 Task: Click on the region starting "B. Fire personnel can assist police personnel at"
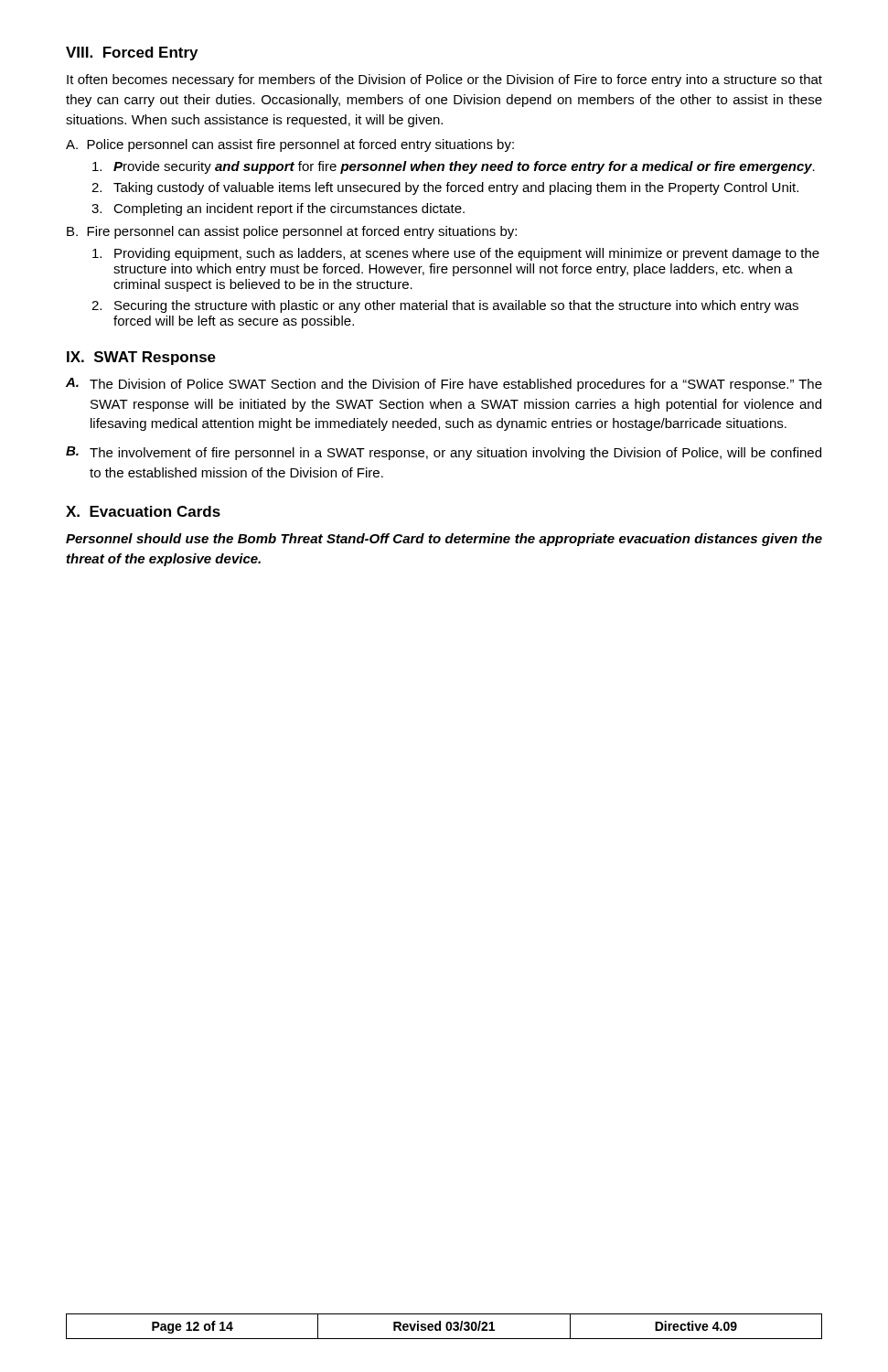click(x=292, y=231)
